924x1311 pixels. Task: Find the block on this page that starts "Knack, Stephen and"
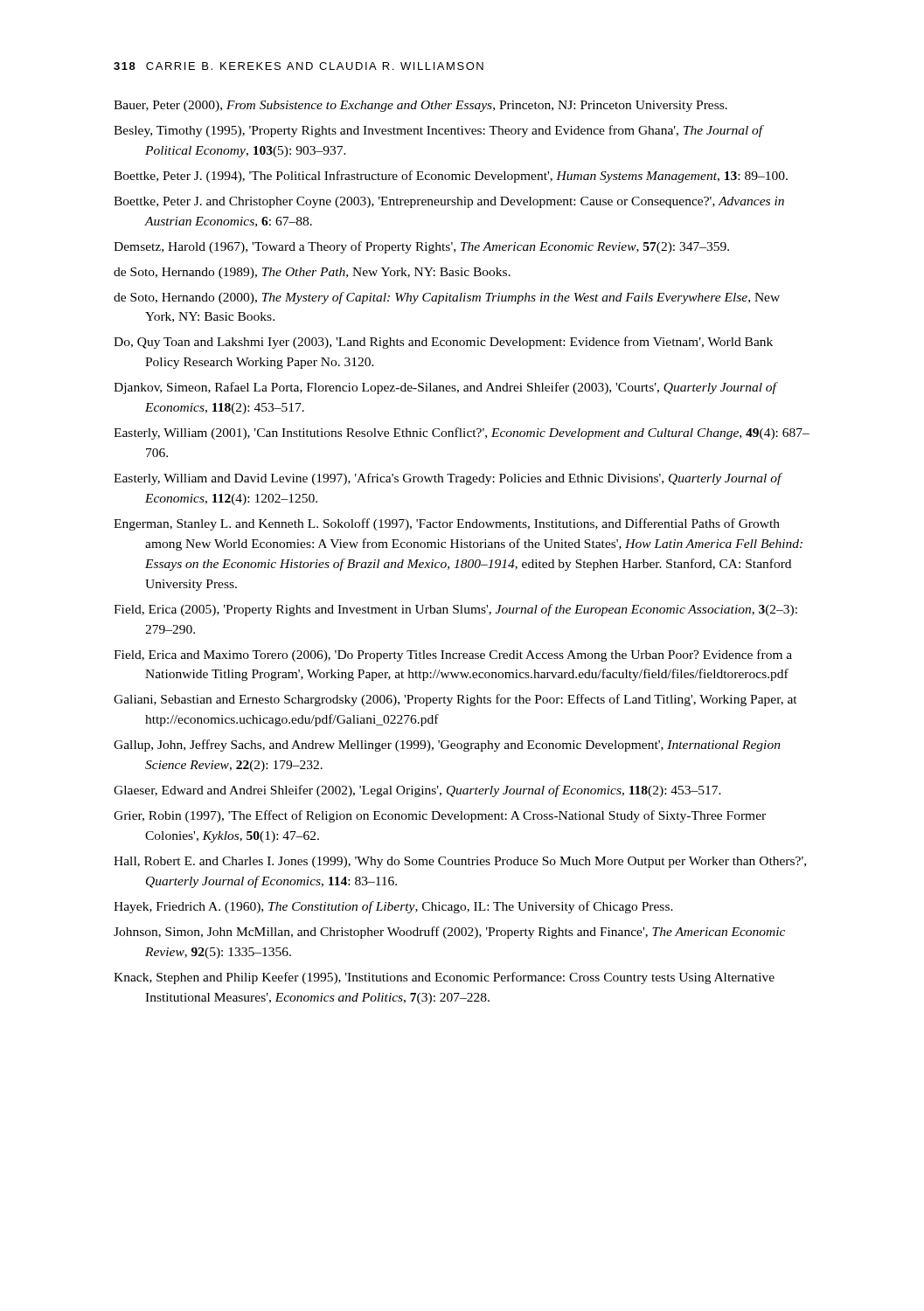(x=444, y=986)
